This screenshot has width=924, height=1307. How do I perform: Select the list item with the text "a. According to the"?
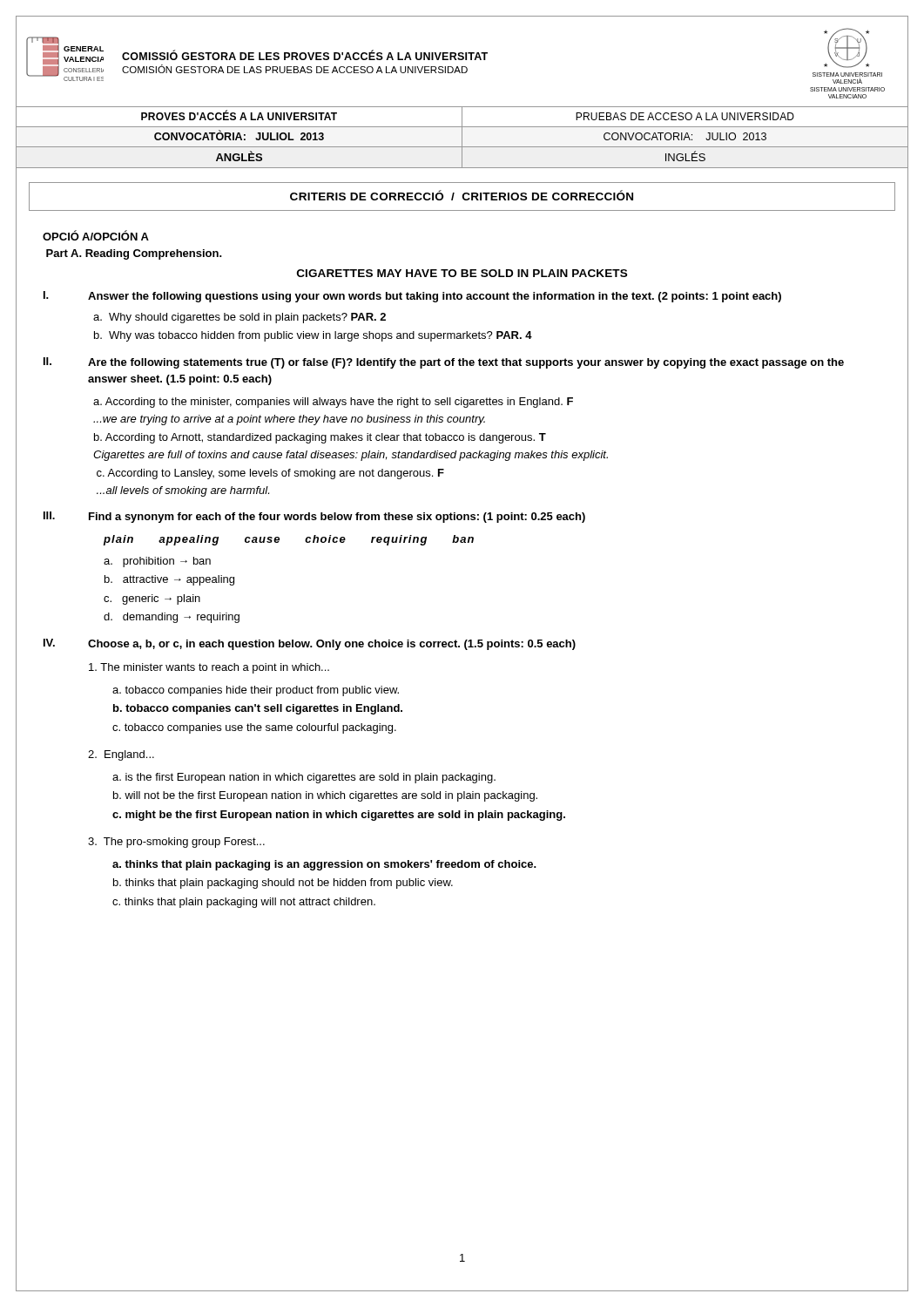[333, 401]
